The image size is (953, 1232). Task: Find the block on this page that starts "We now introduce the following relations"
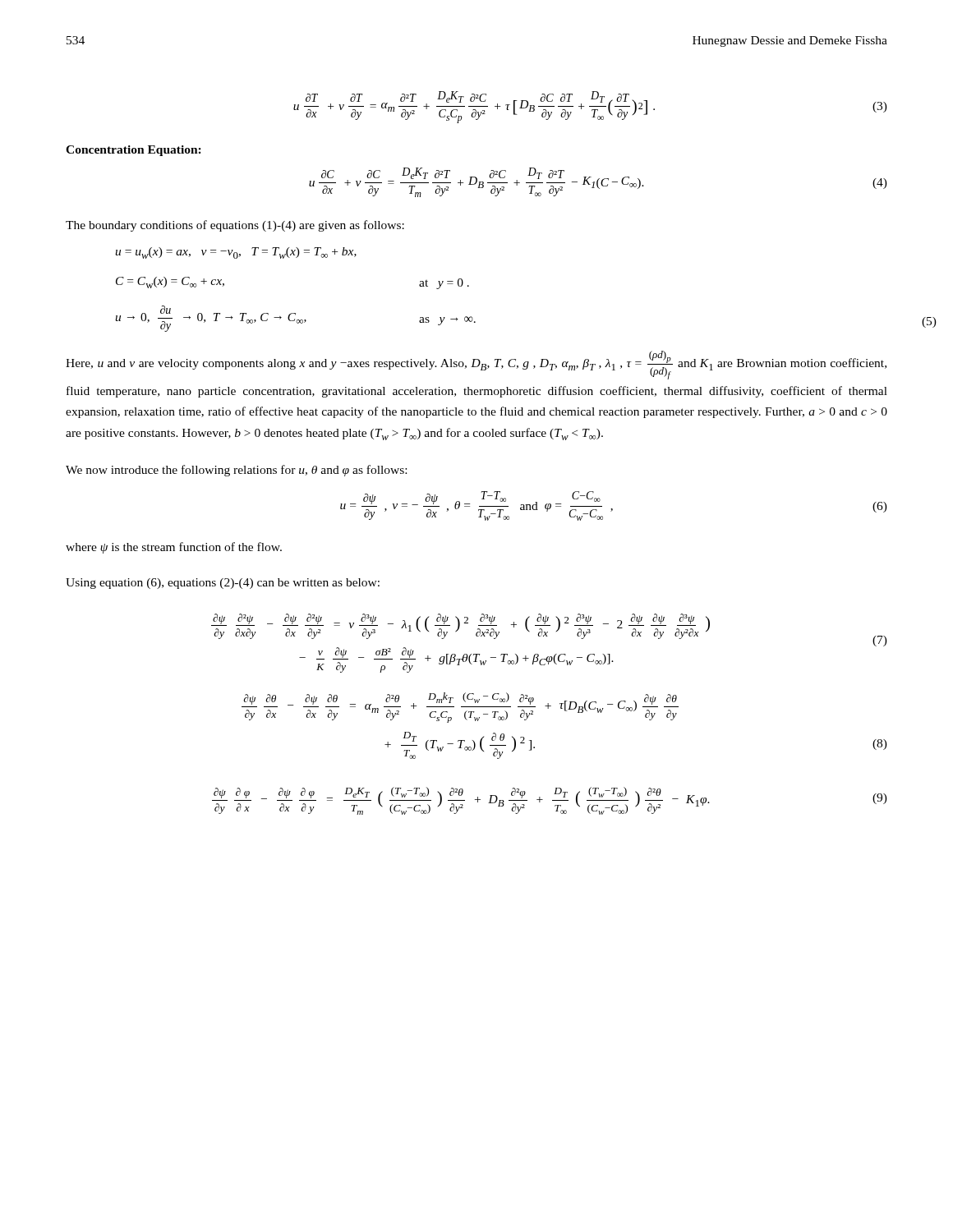pyautogui.click(x=237, y=469)
